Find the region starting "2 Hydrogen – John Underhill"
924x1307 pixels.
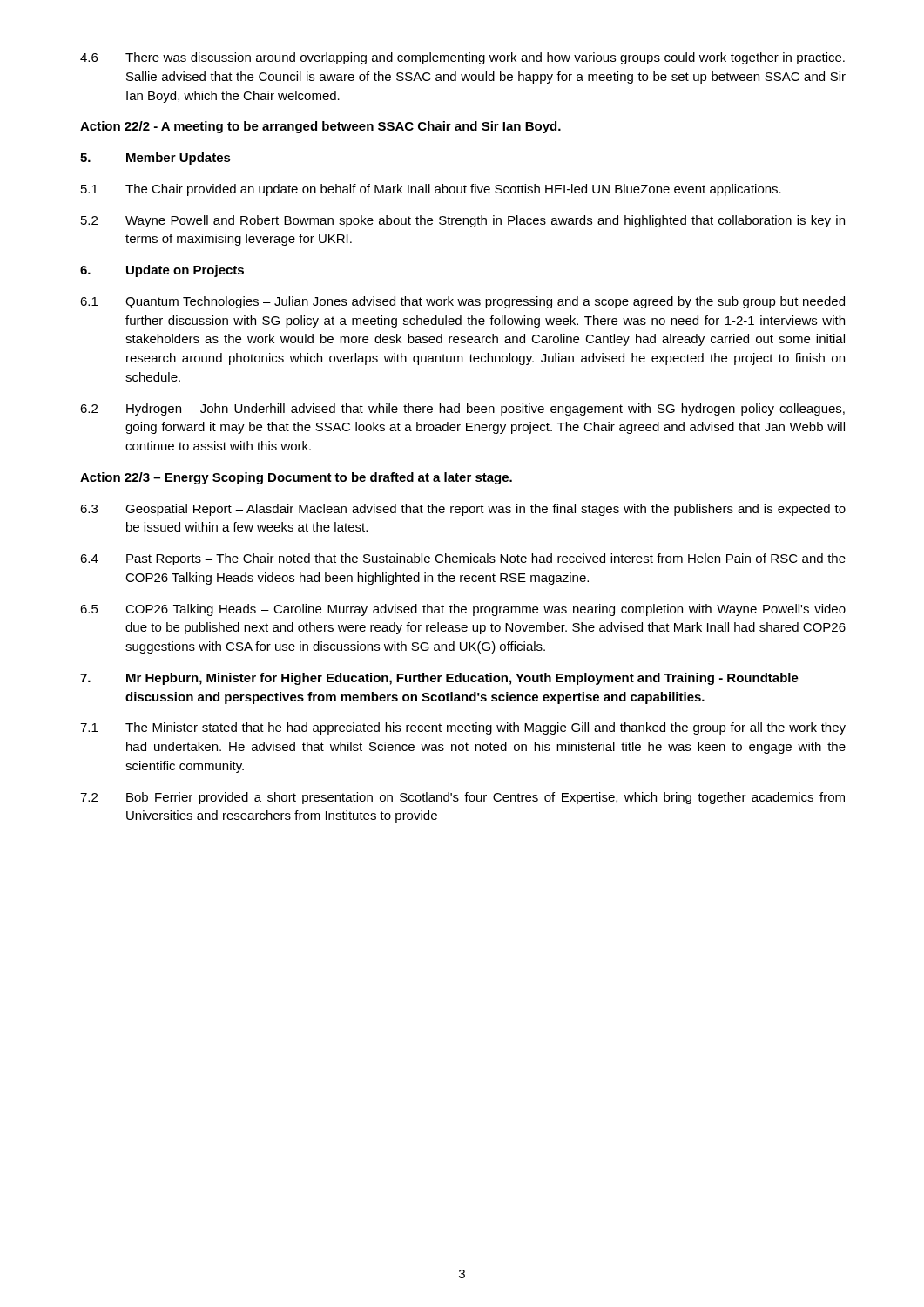tap(463, 427)
